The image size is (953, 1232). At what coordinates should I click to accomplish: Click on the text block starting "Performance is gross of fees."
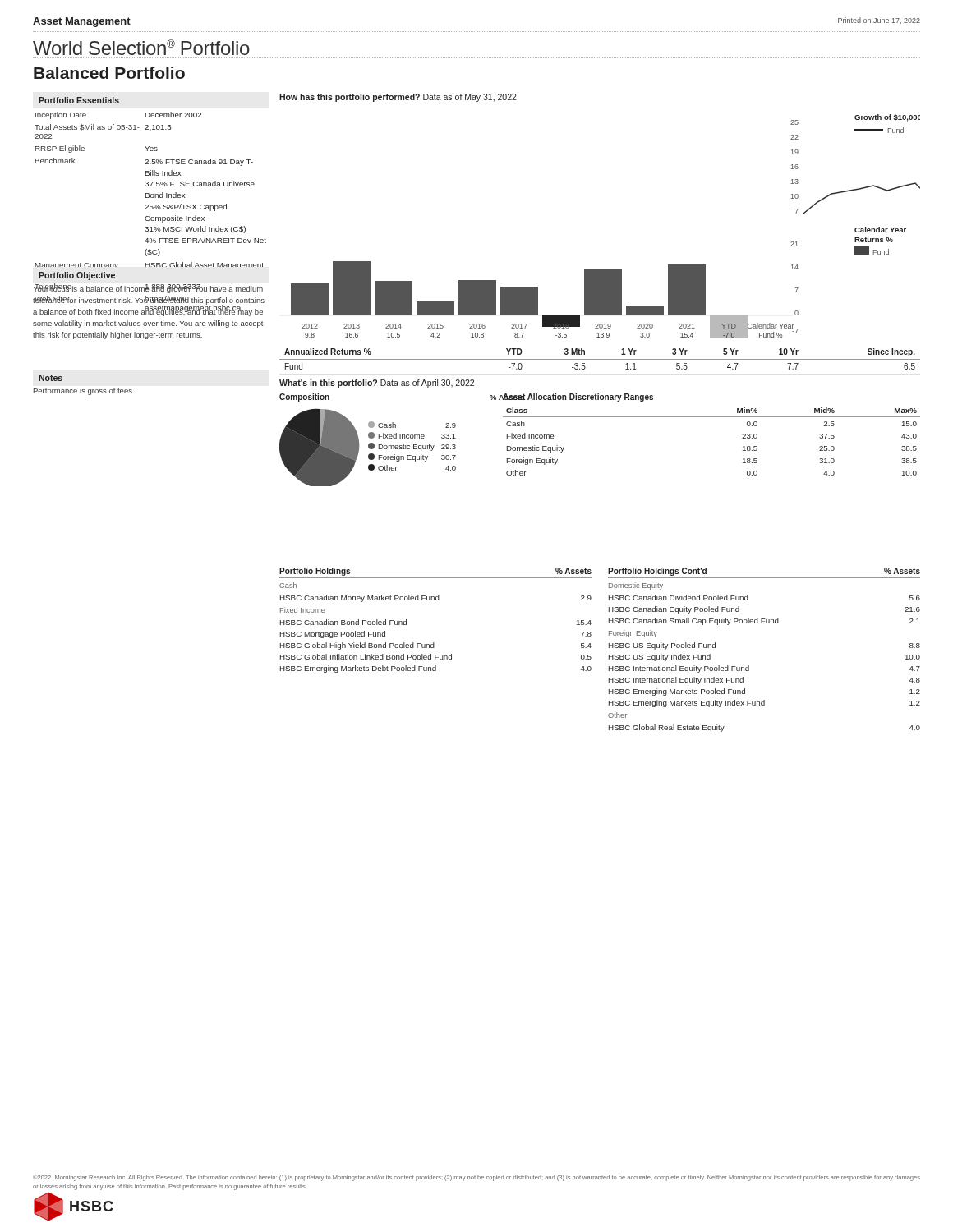84,391
